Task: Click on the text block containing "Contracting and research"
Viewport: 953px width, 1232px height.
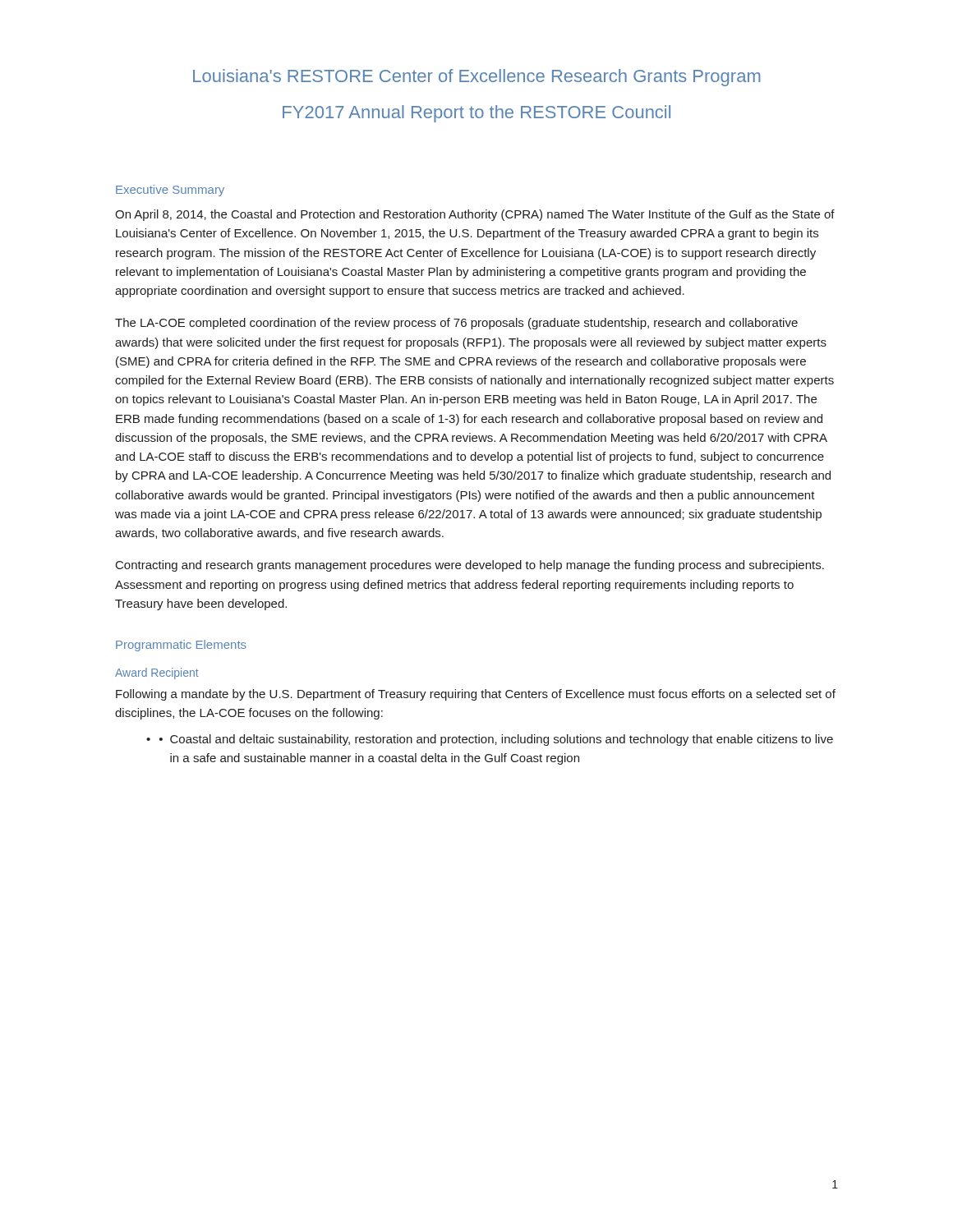Action: point(470,584)
